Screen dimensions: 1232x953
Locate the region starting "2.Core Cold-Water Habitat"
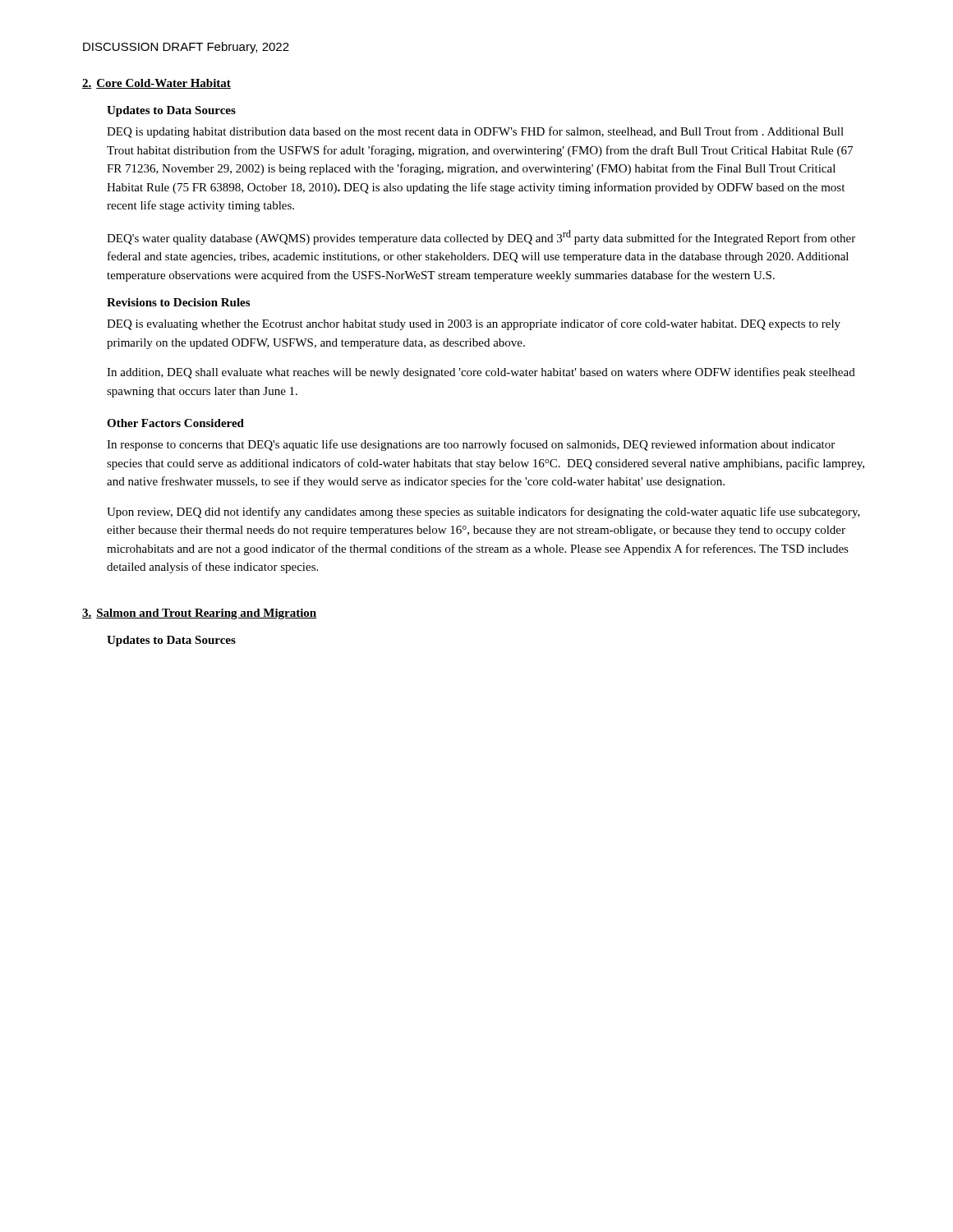pyautogui.click(x=156, y=83)
